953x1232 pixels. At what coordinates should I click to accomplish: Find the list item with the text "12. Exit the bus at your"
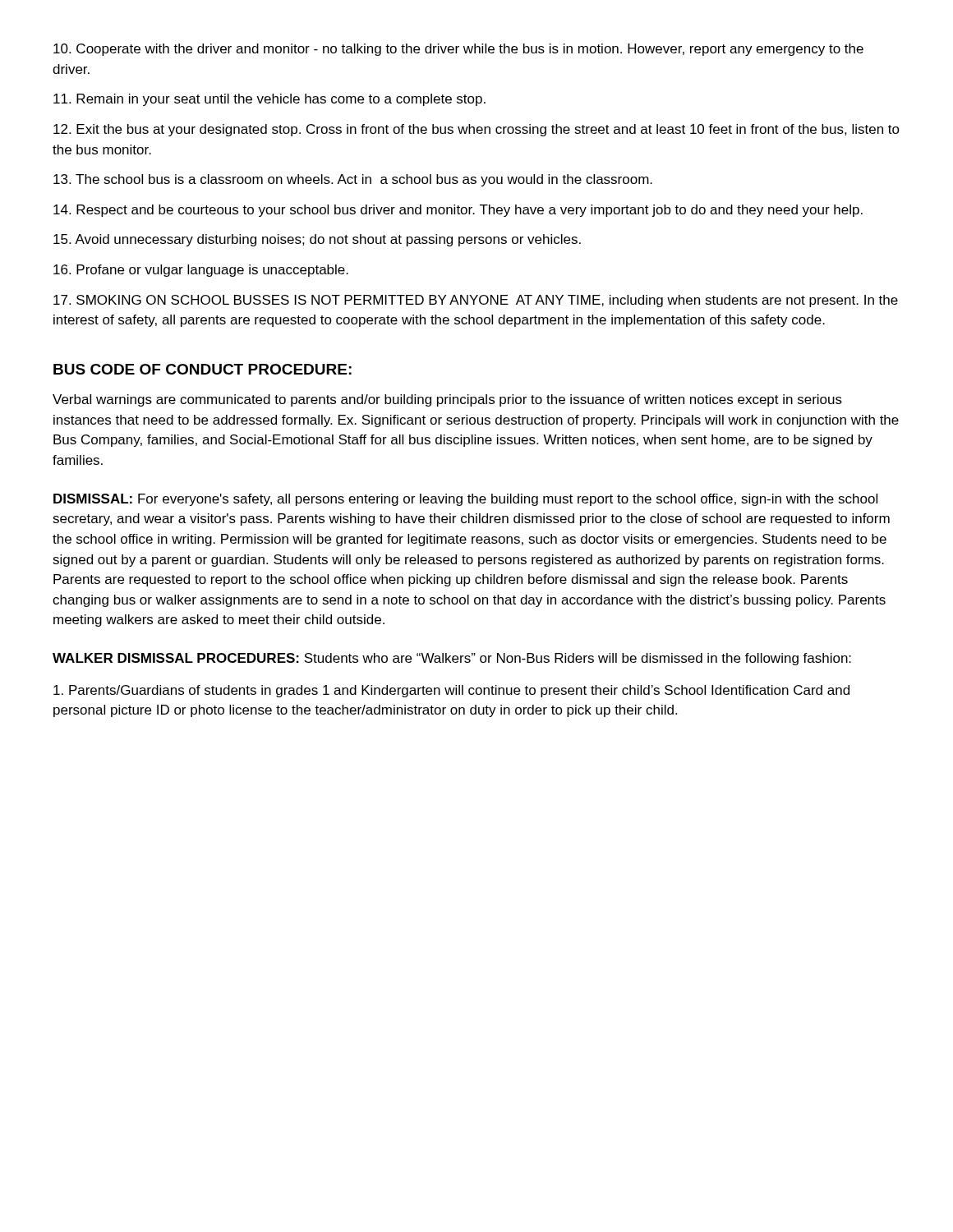(x=476, y=139)
